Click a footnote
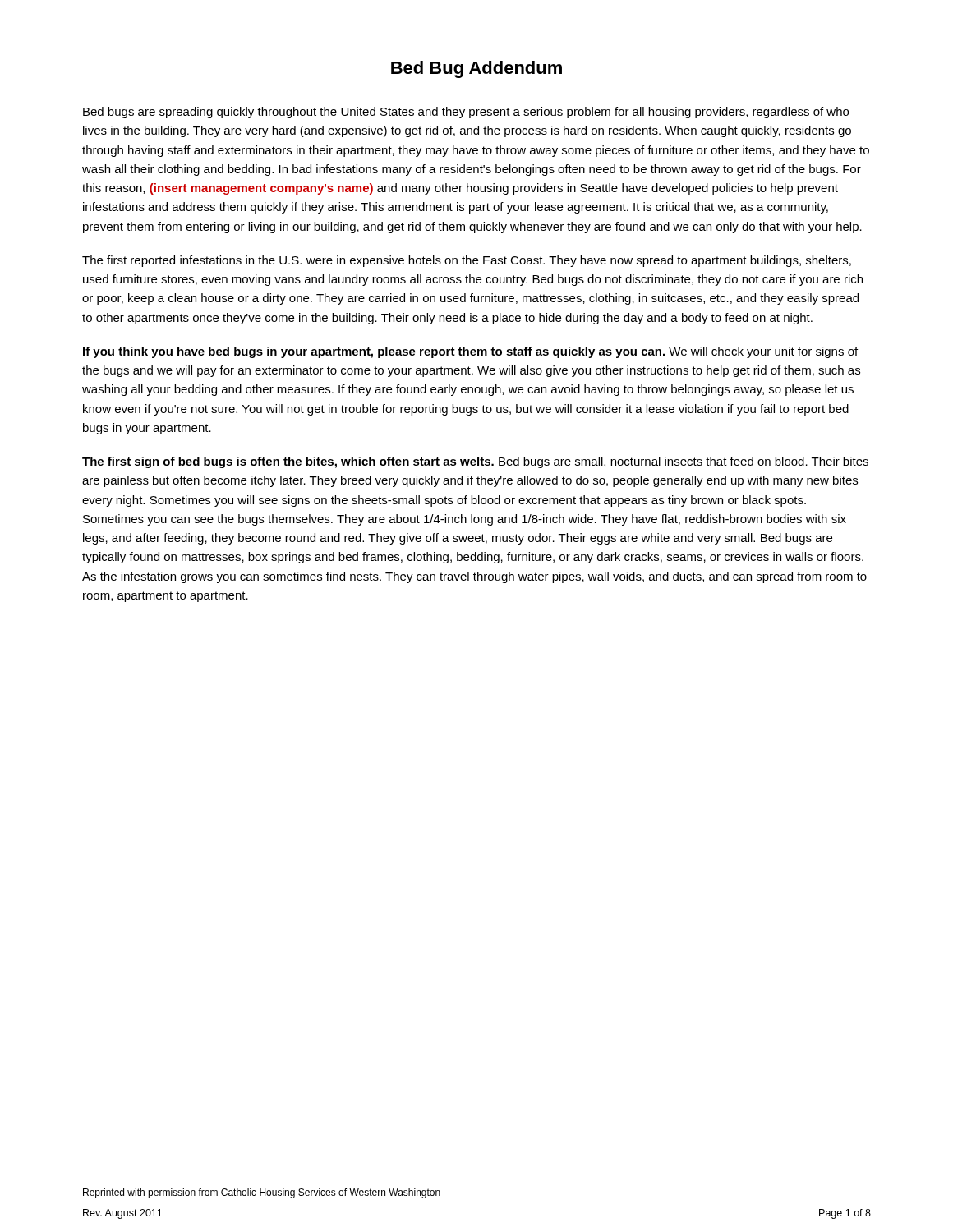 [x=261, y=1192]
